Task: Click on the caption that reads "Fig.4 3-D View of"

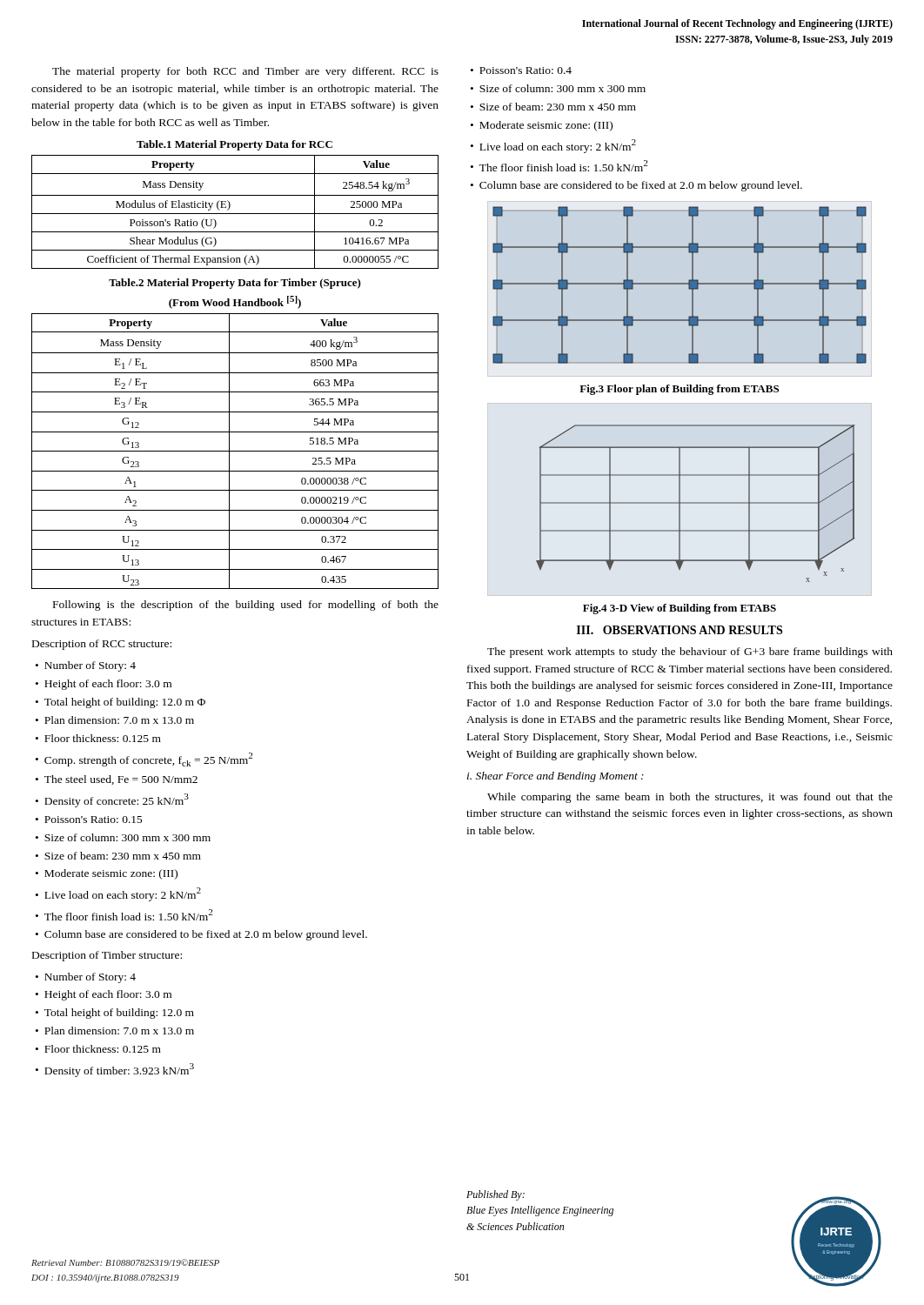Action: click(x=680, y=608)
